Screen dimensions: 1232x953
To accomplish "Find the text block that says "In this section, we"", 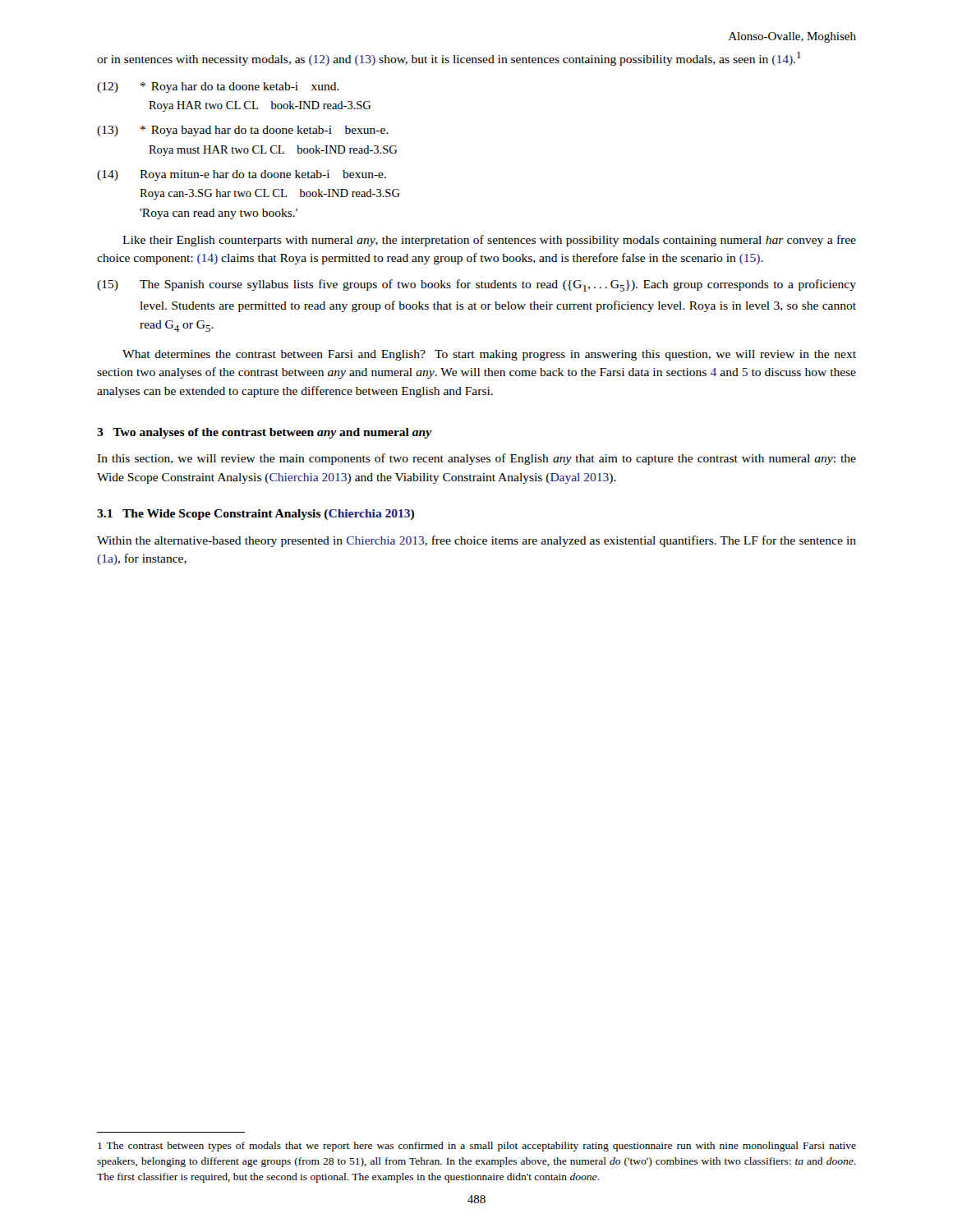I will (476, 467).
